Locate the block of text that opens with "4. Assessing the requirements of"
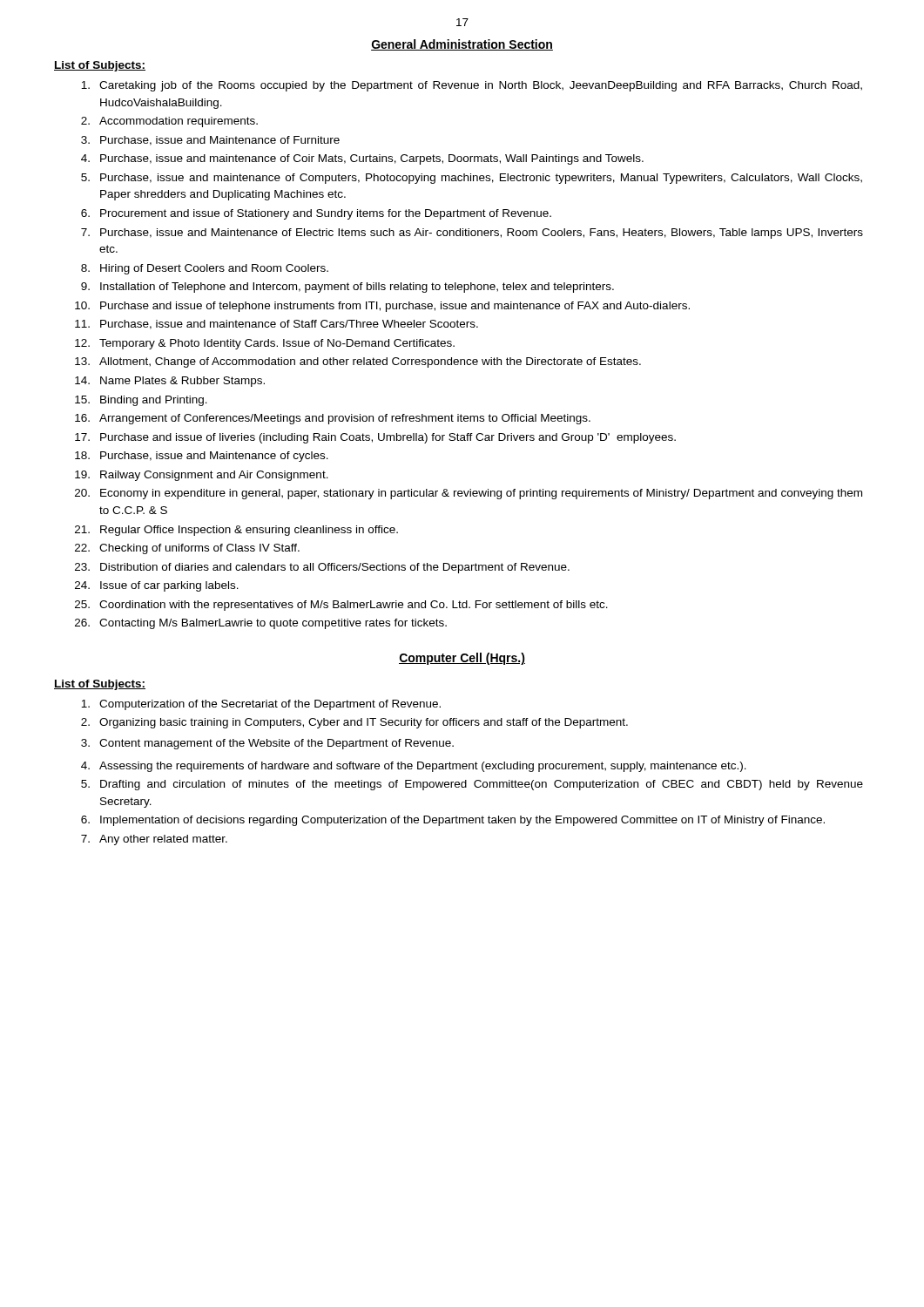This screenshot has height=1307, width=924. (458, 765)
